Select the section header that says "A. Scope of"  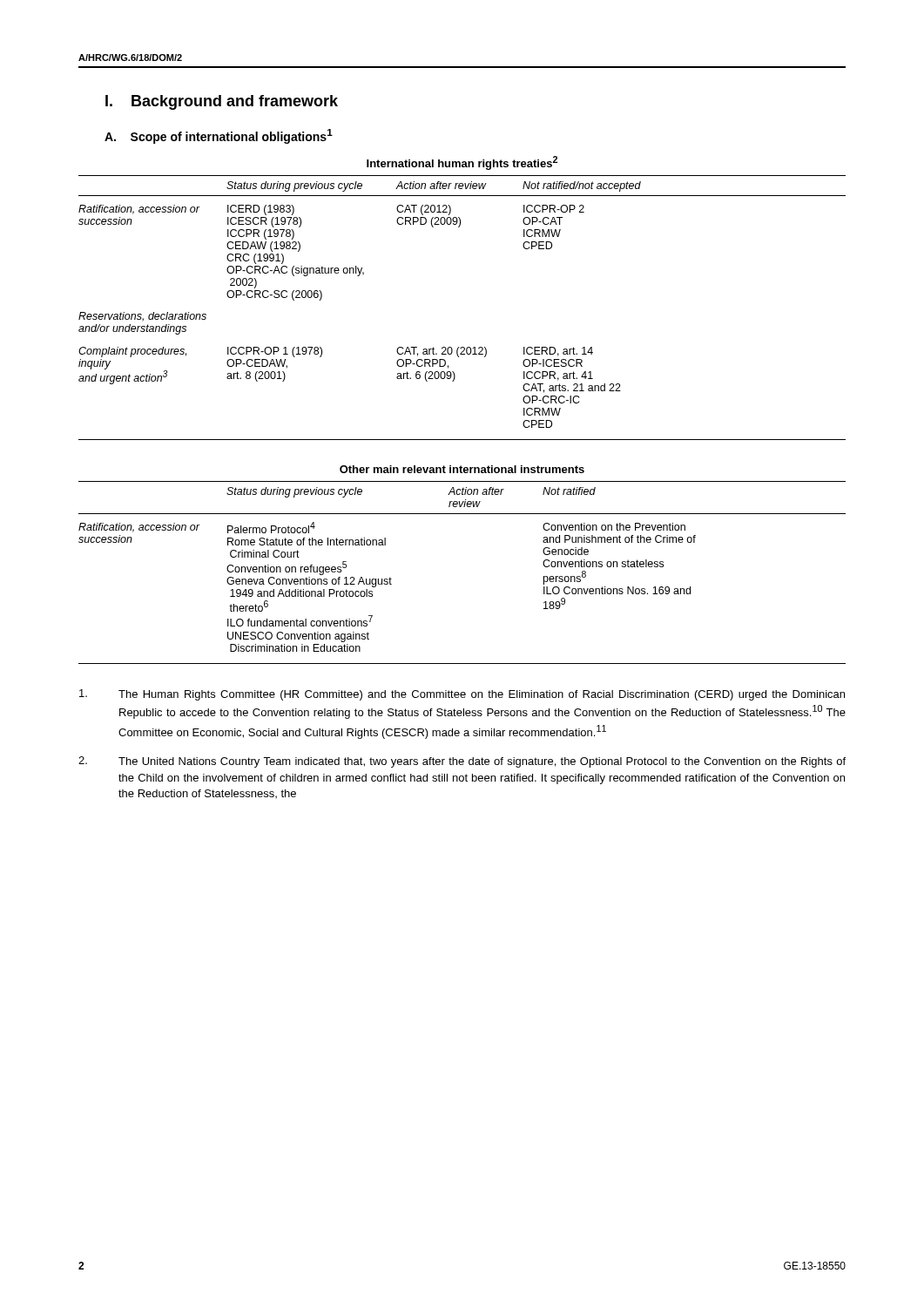coord(218,135)
